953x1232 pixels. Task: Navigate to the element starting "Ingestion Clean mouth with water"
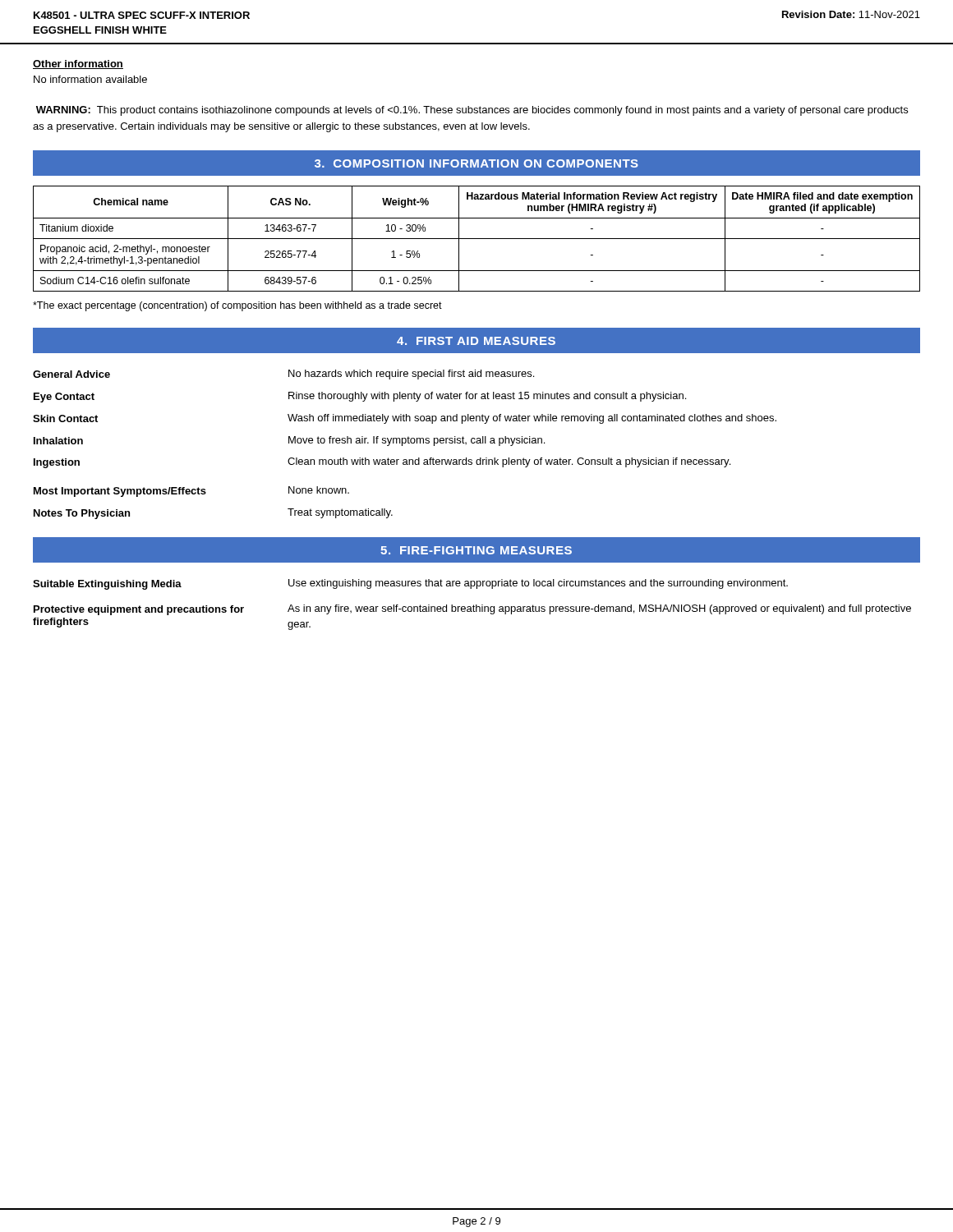(x=476, y=462)
